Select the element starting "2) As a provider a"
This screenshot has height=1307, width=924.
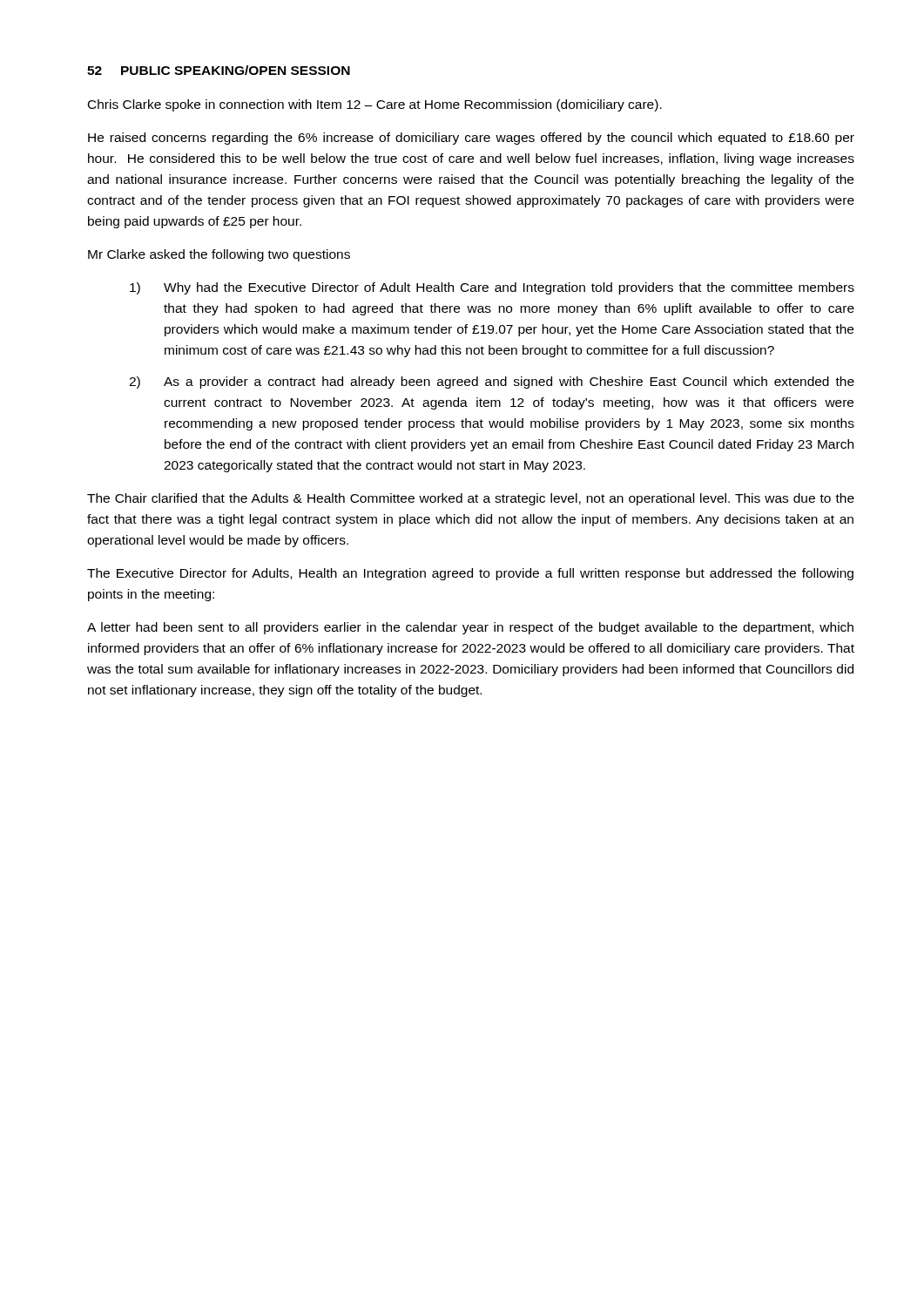point(492,424)
